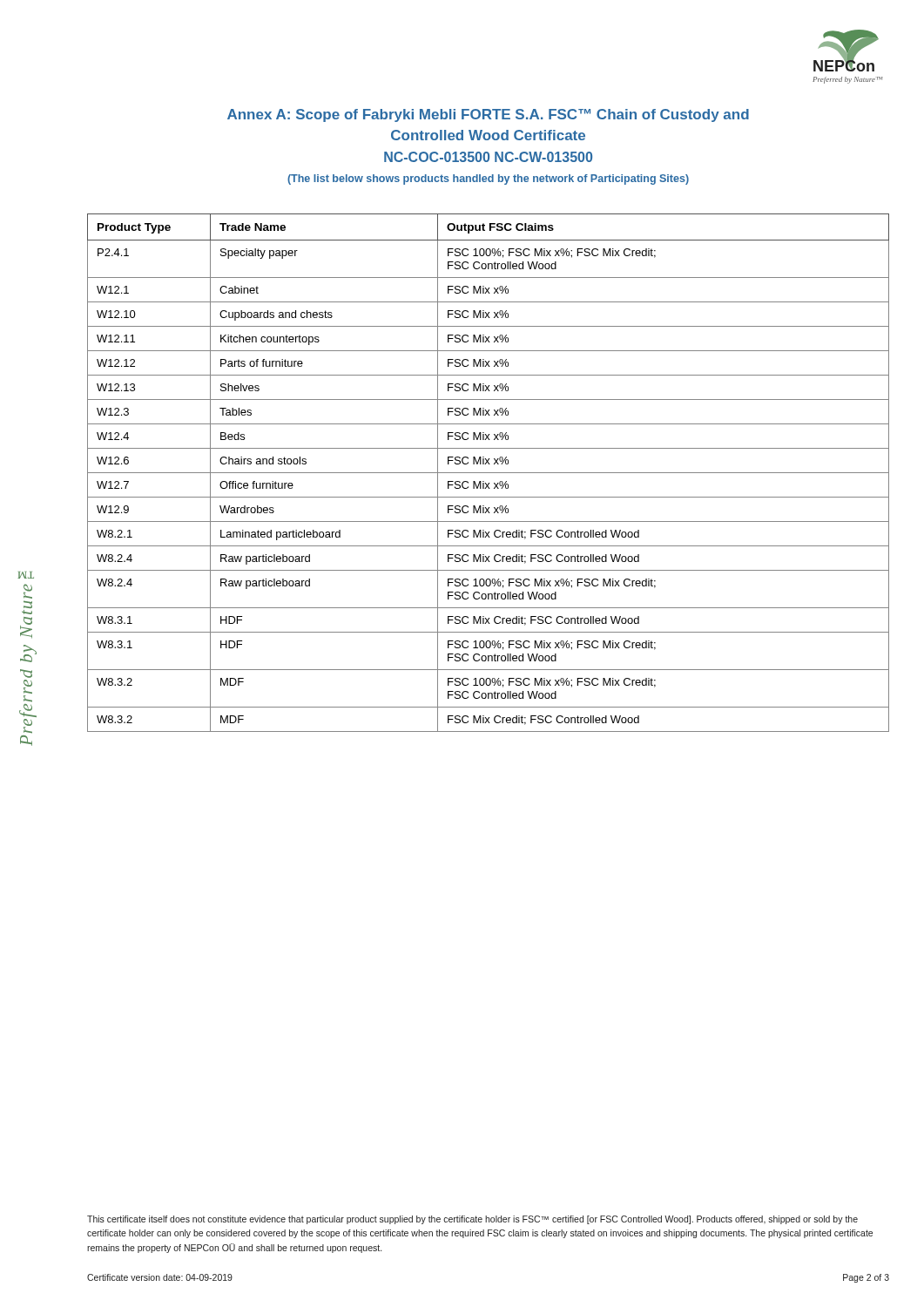
Task: Find the block on this page that starts "This certificate itself does"
Action: (x=480, y=1233)
